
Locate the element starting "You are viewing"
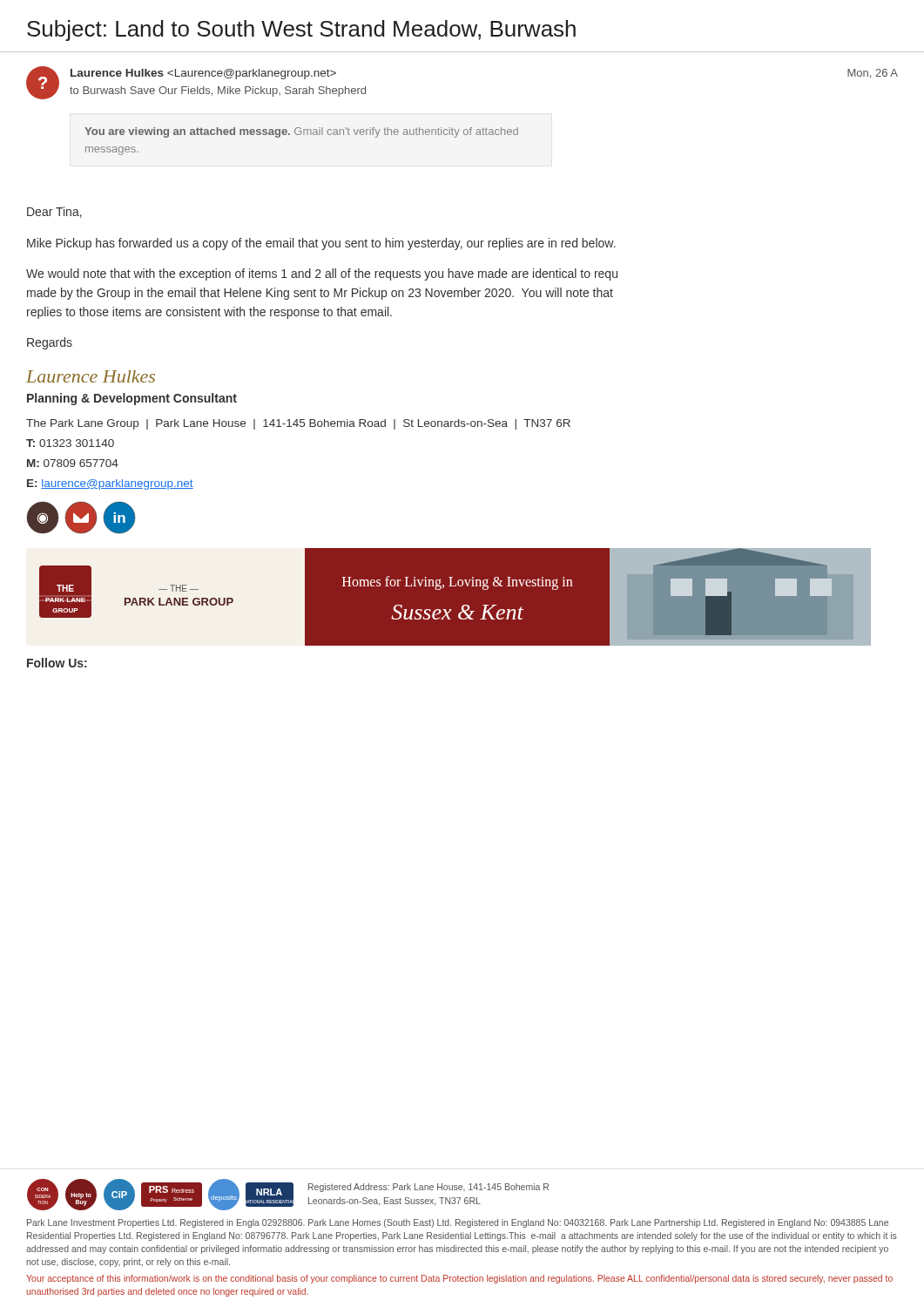[302, 140]
